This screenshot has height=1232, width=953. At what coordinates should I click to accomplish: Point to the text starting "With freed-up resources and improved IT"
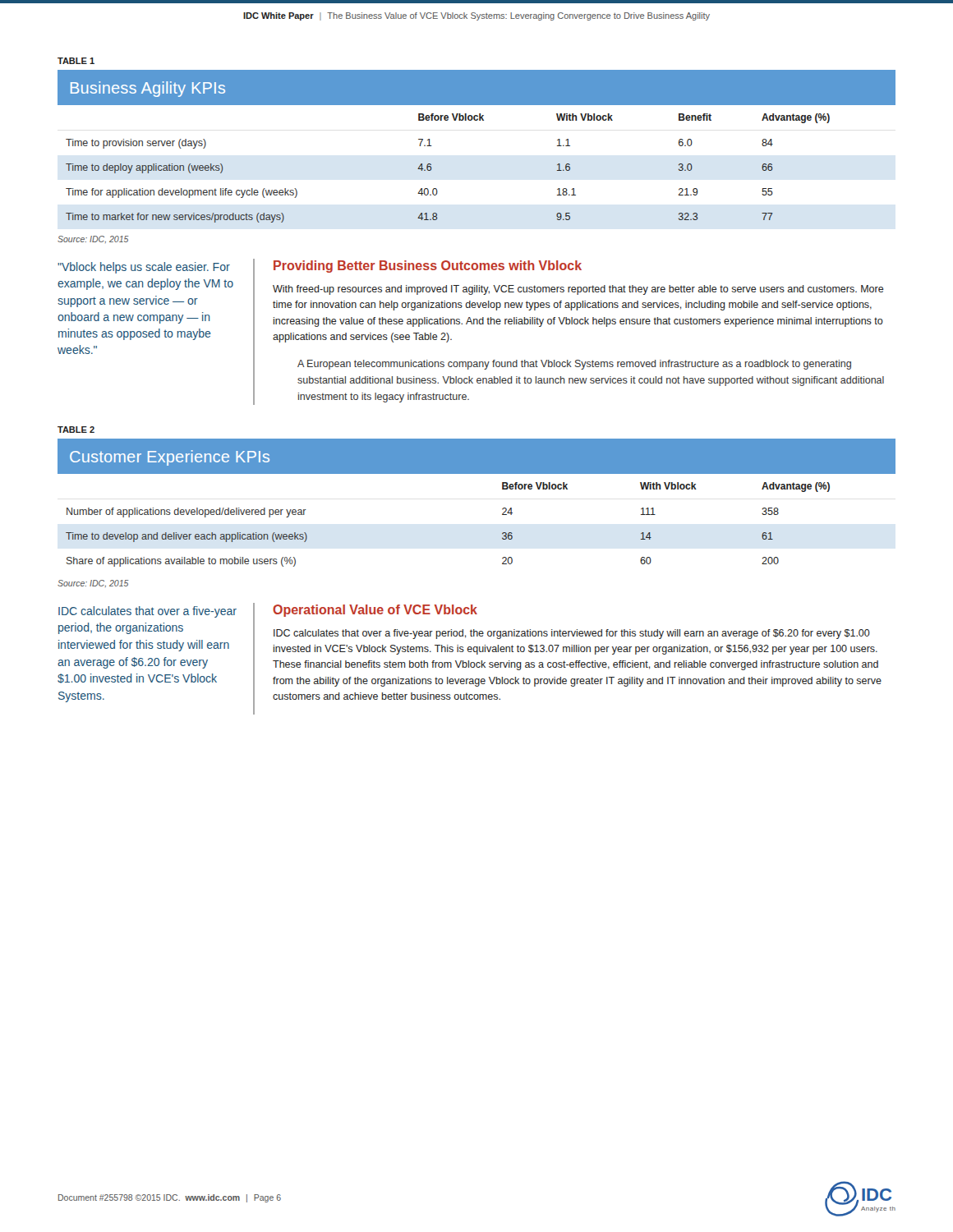(578, 313)
